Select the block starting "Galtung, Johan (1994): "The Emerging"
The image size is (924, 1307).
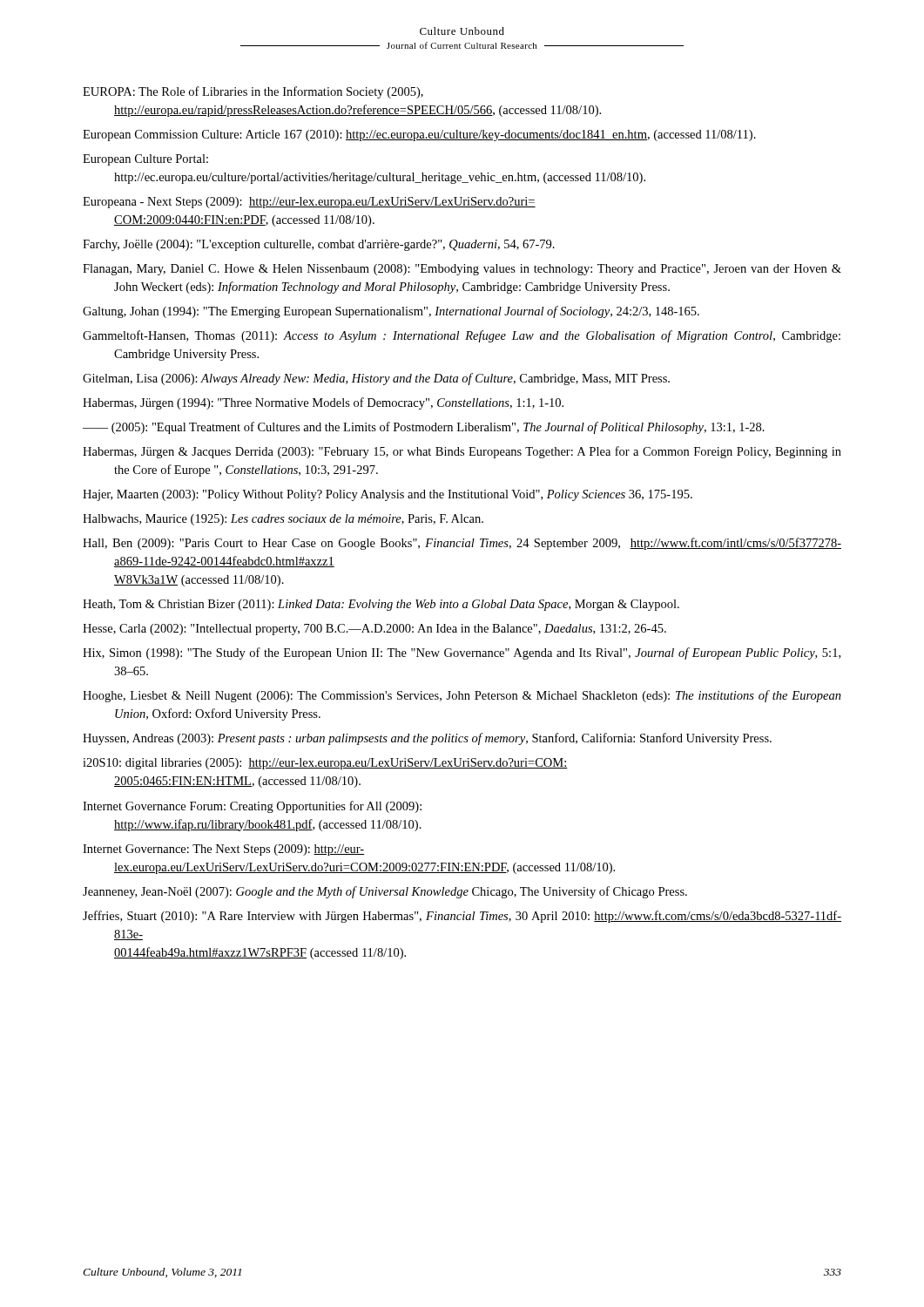pos(391,311)
